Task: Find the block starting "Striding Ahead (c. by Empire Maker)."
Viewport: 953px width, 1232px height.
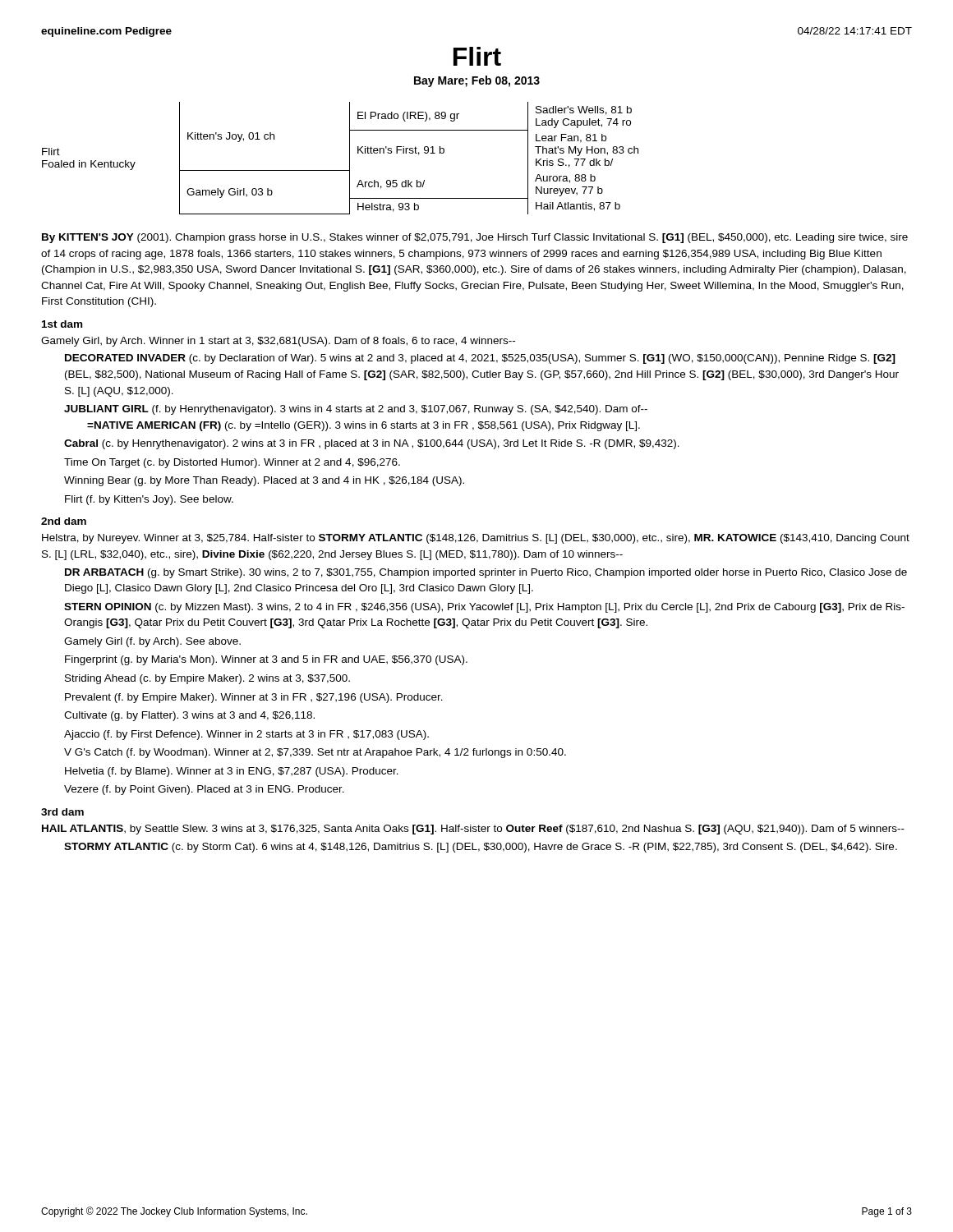Action: pos(207,678)
